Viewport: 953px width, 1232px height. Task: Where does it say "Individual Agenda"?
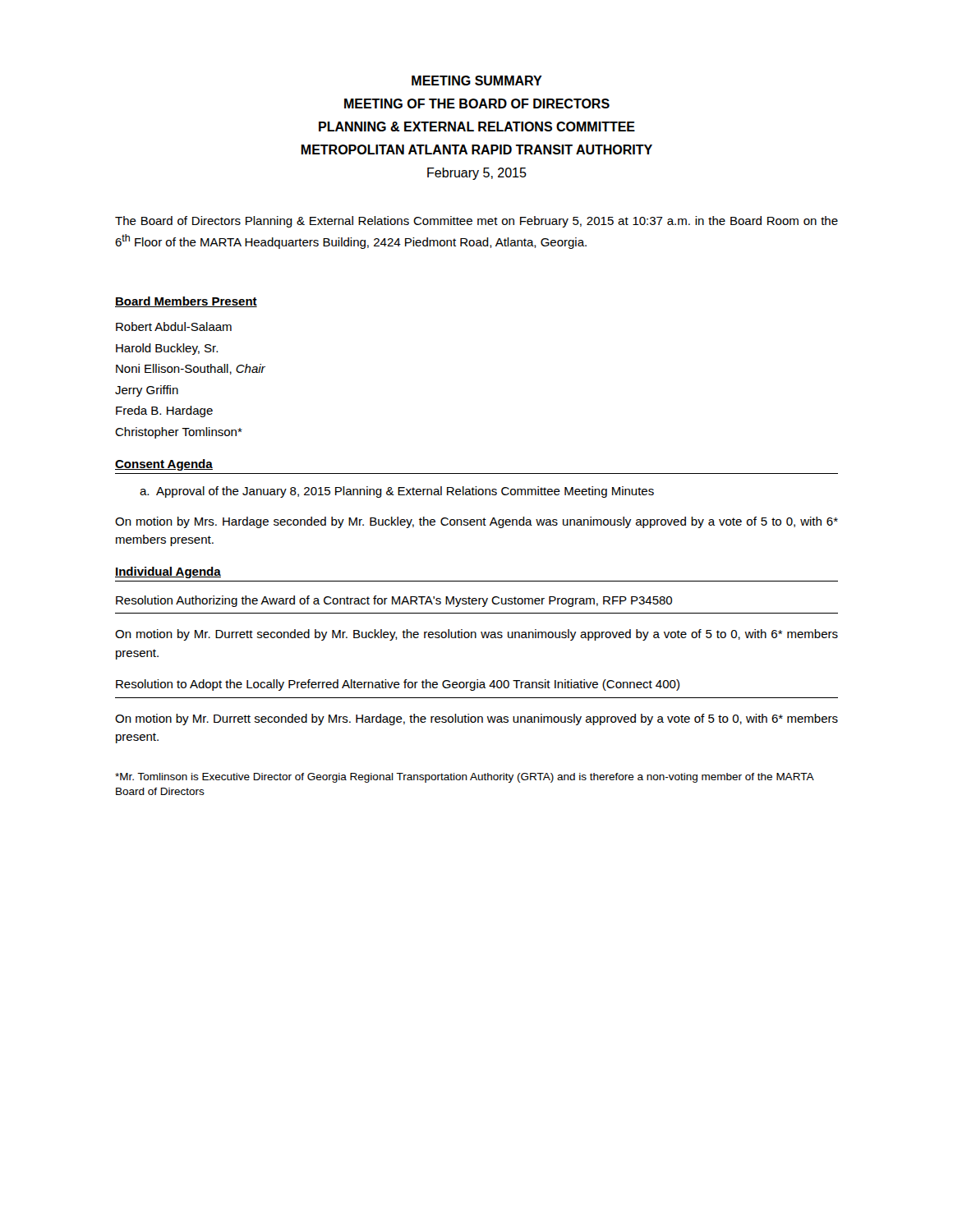(x=168, y=571)
